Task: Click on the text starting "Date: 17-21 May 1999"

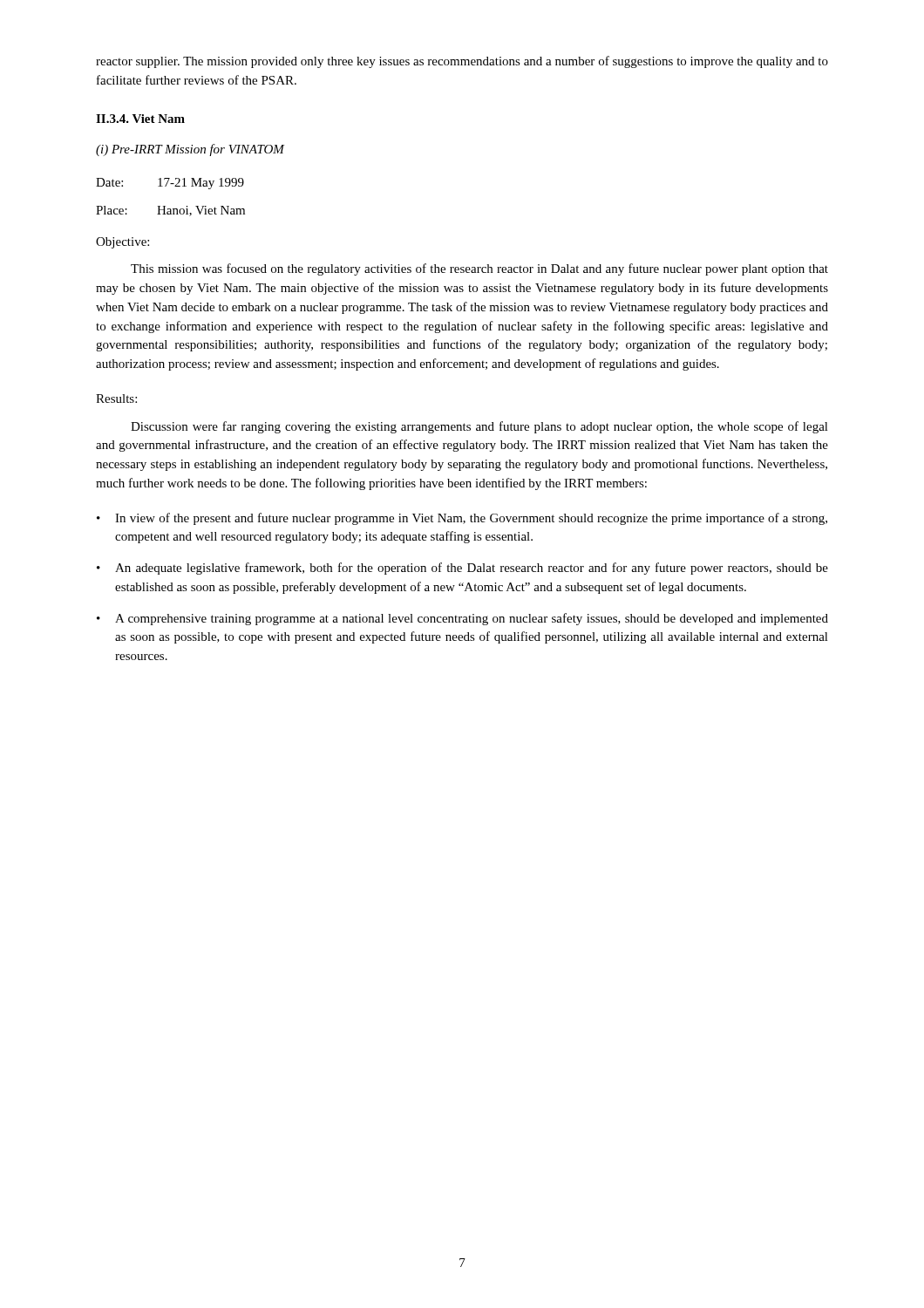Action: tap(170, 184)
